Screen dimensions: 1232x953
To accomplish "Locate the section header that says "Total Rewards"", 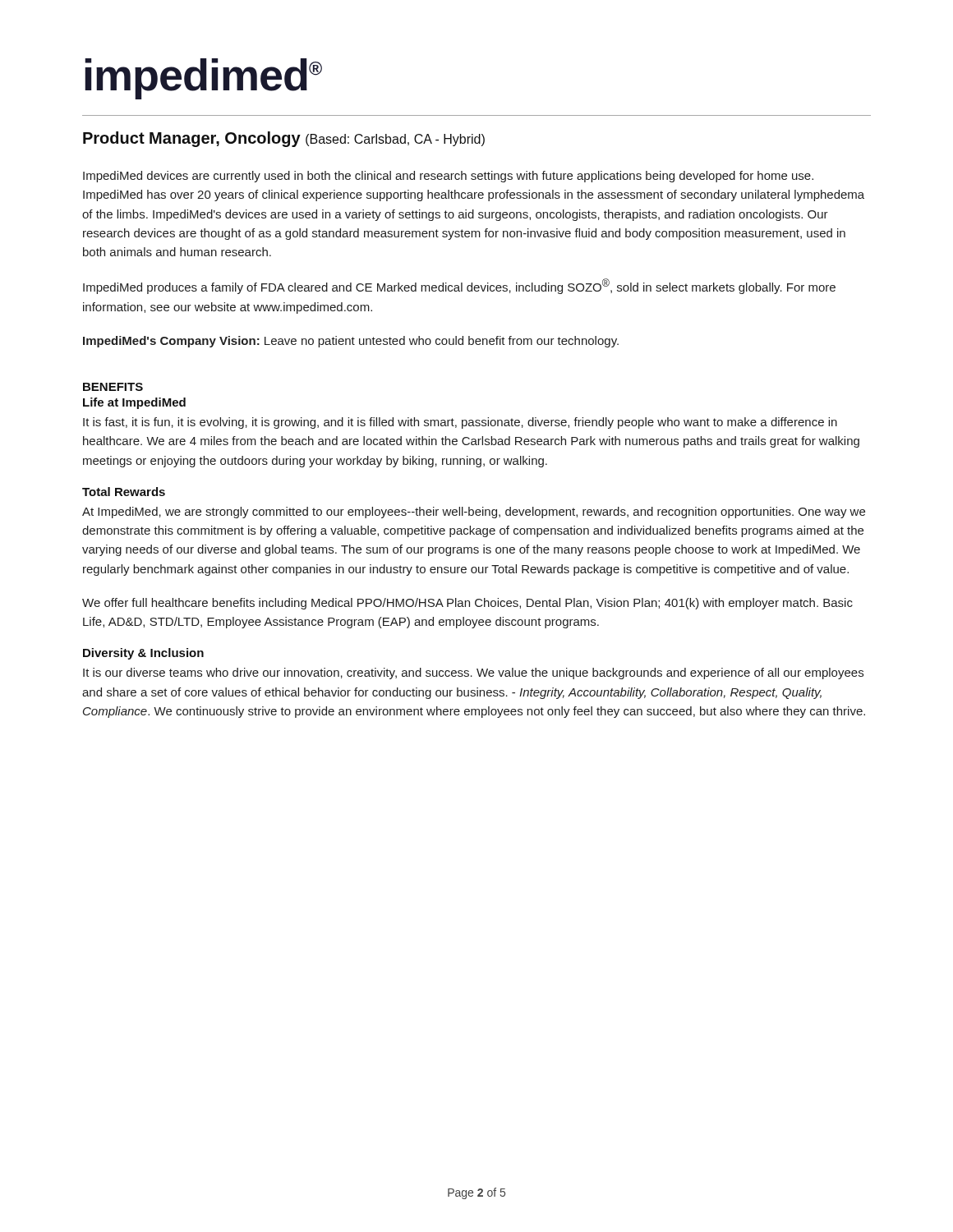I will click(124, 491).
